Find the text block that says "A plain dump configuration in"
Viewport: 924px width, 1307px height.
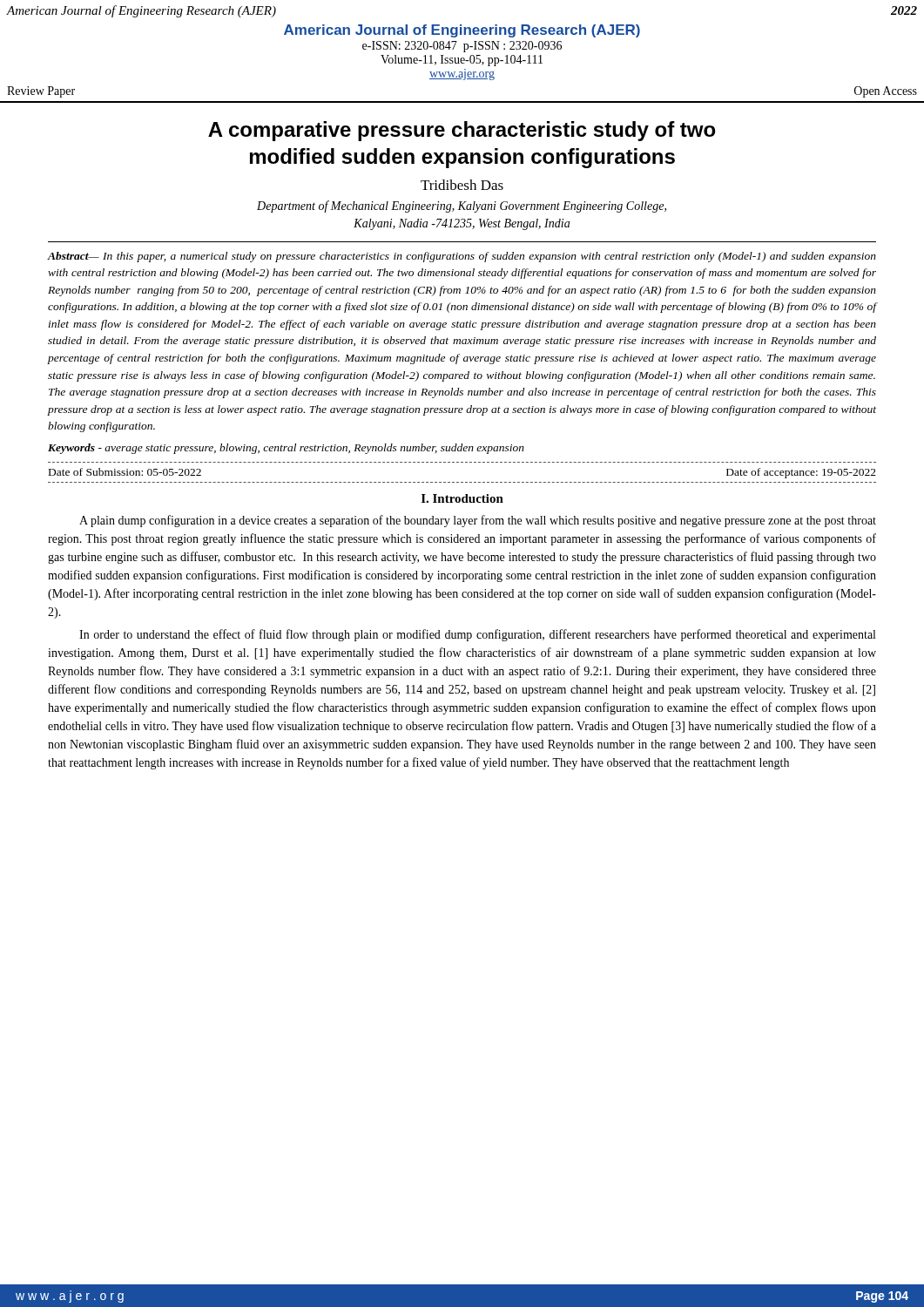tap(462, 566)
